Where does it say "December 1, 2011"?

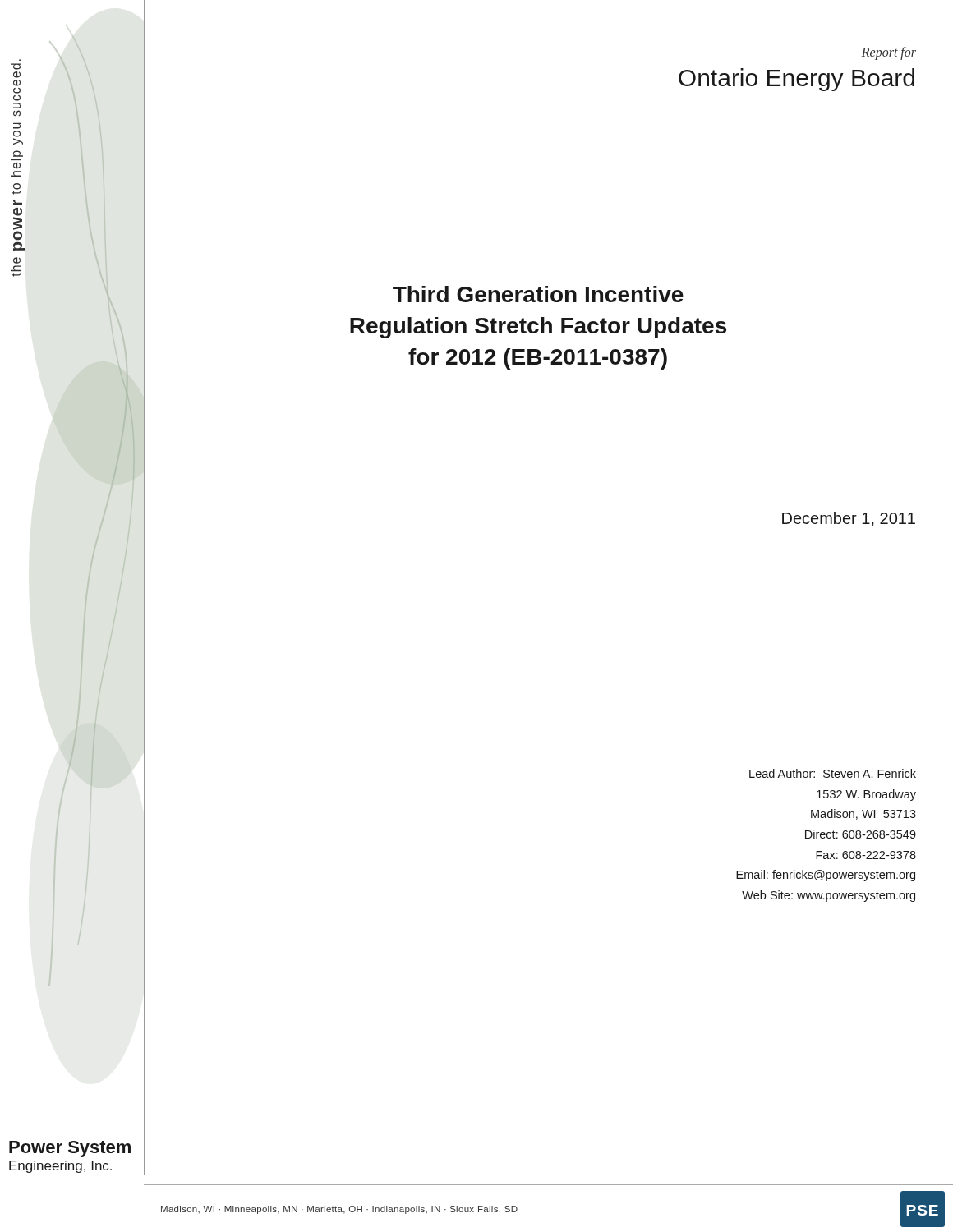coord(848,518)
